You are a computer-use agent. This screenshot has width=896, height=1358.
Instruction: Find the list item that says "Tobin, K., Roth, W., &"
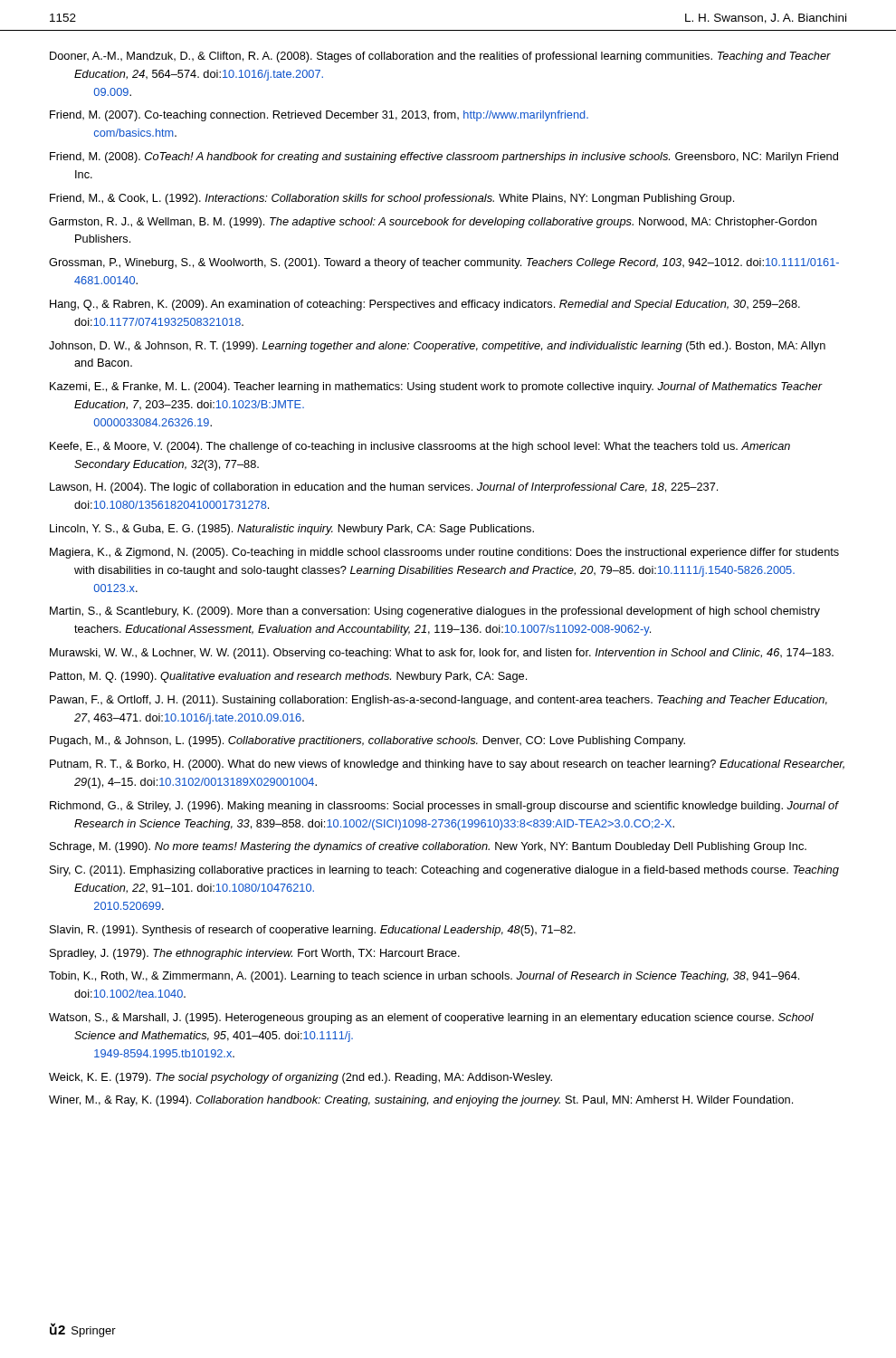(x=425, y=985)
